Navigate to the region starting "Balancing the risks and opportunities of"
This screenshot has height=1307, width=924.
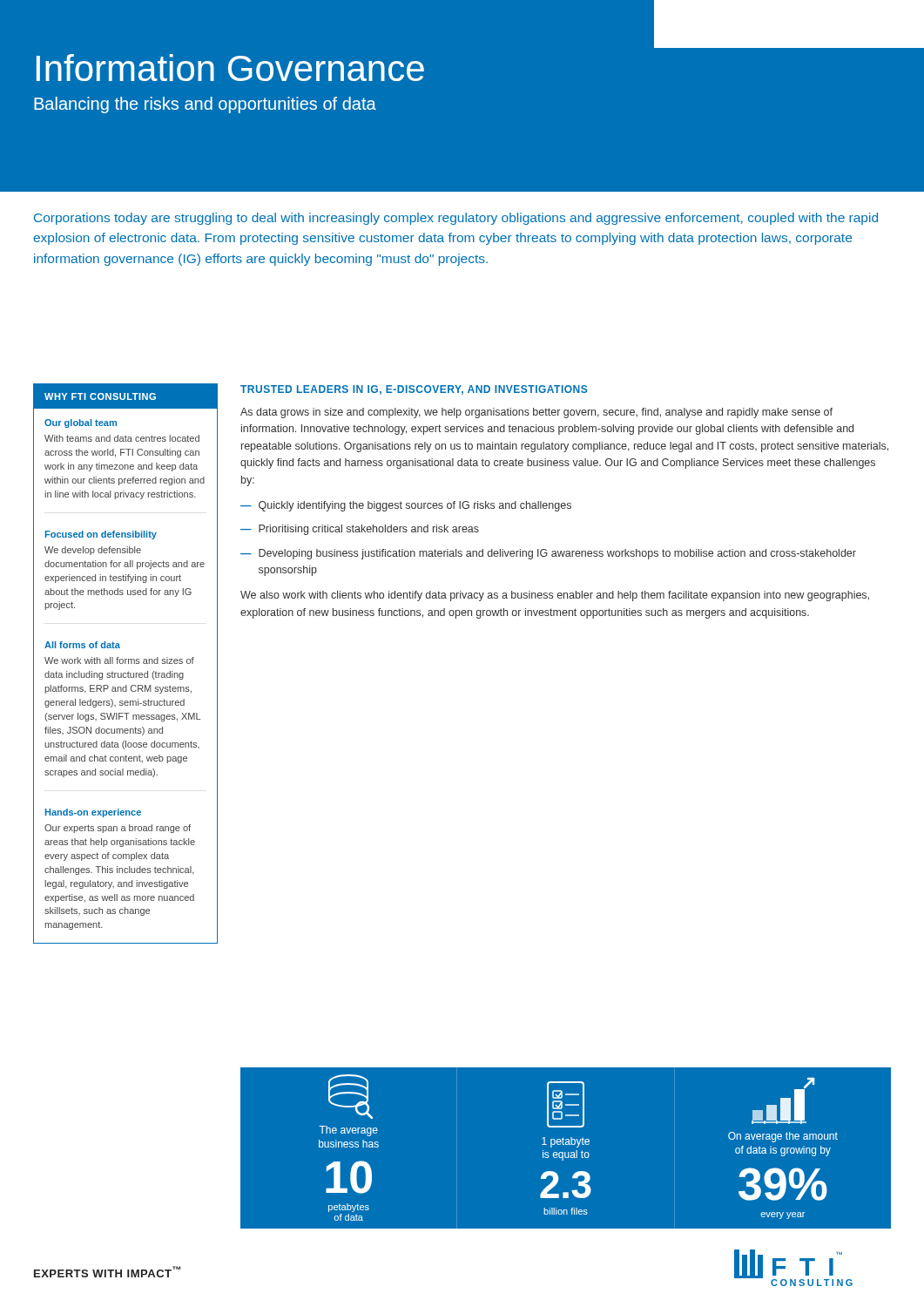[229, 104]
